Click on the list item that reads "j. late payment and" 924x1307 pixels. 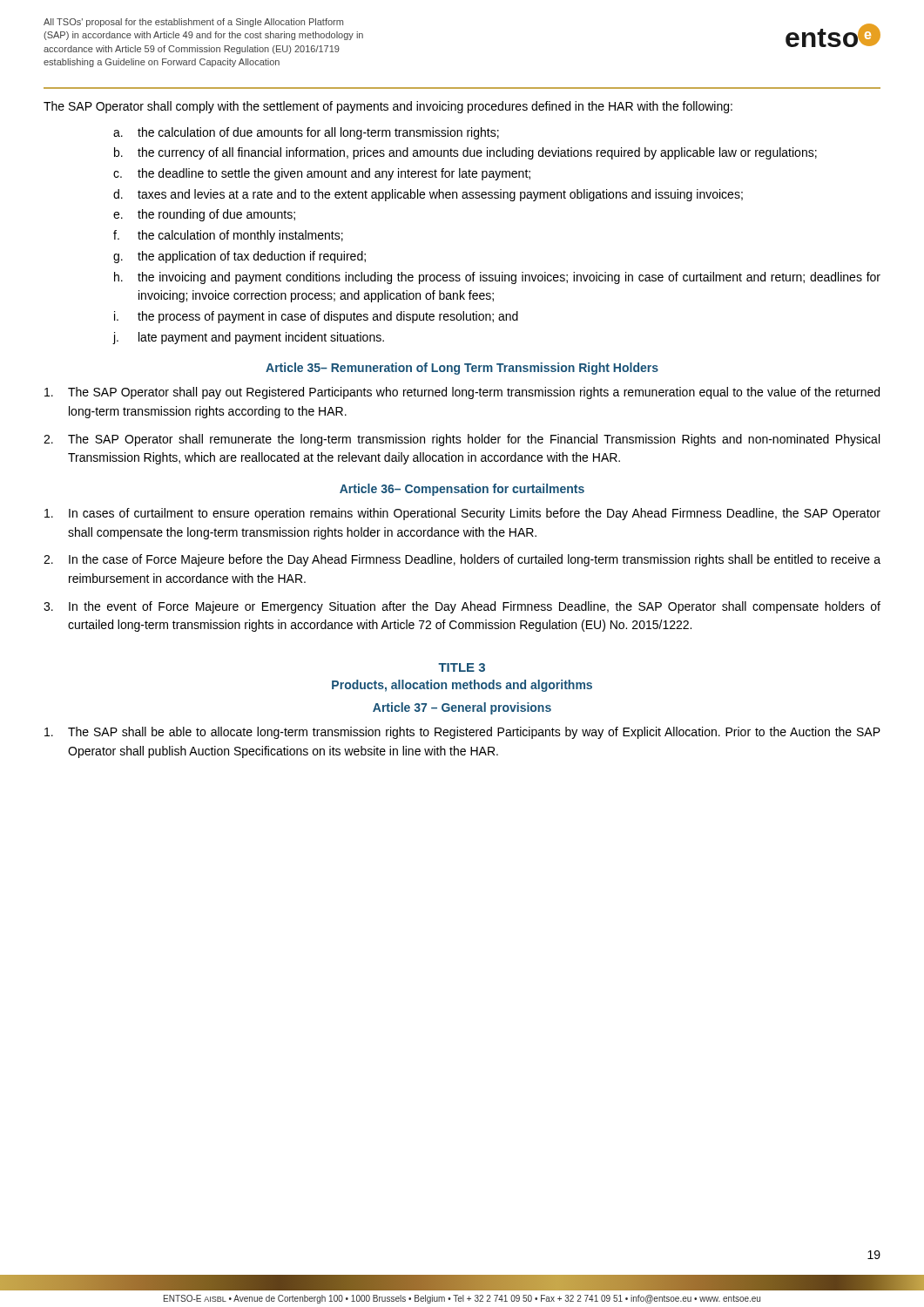click(248, 338)
